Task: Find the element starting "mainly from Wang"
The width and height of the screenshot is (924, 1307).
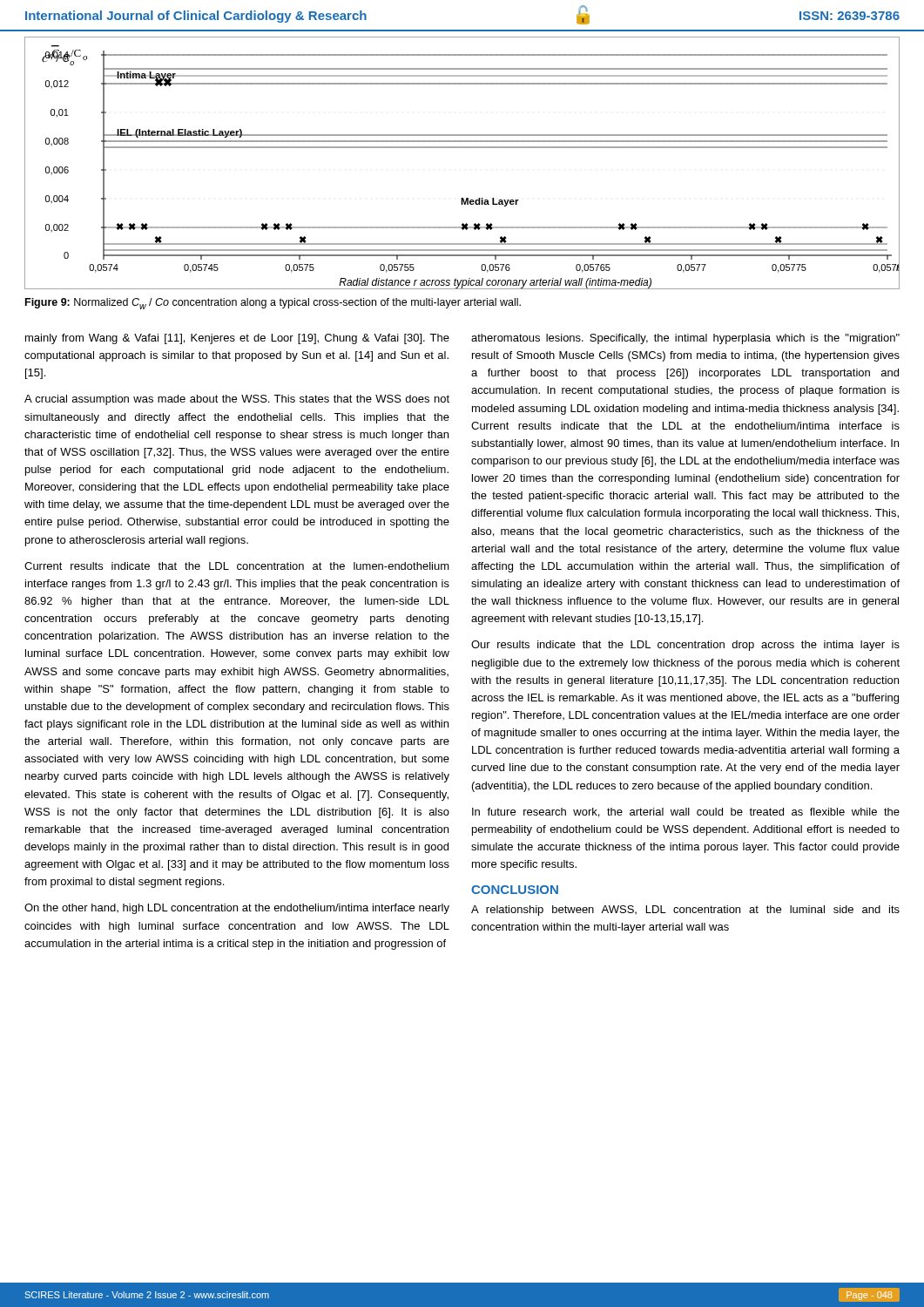Action: click(x=237, y=355)
